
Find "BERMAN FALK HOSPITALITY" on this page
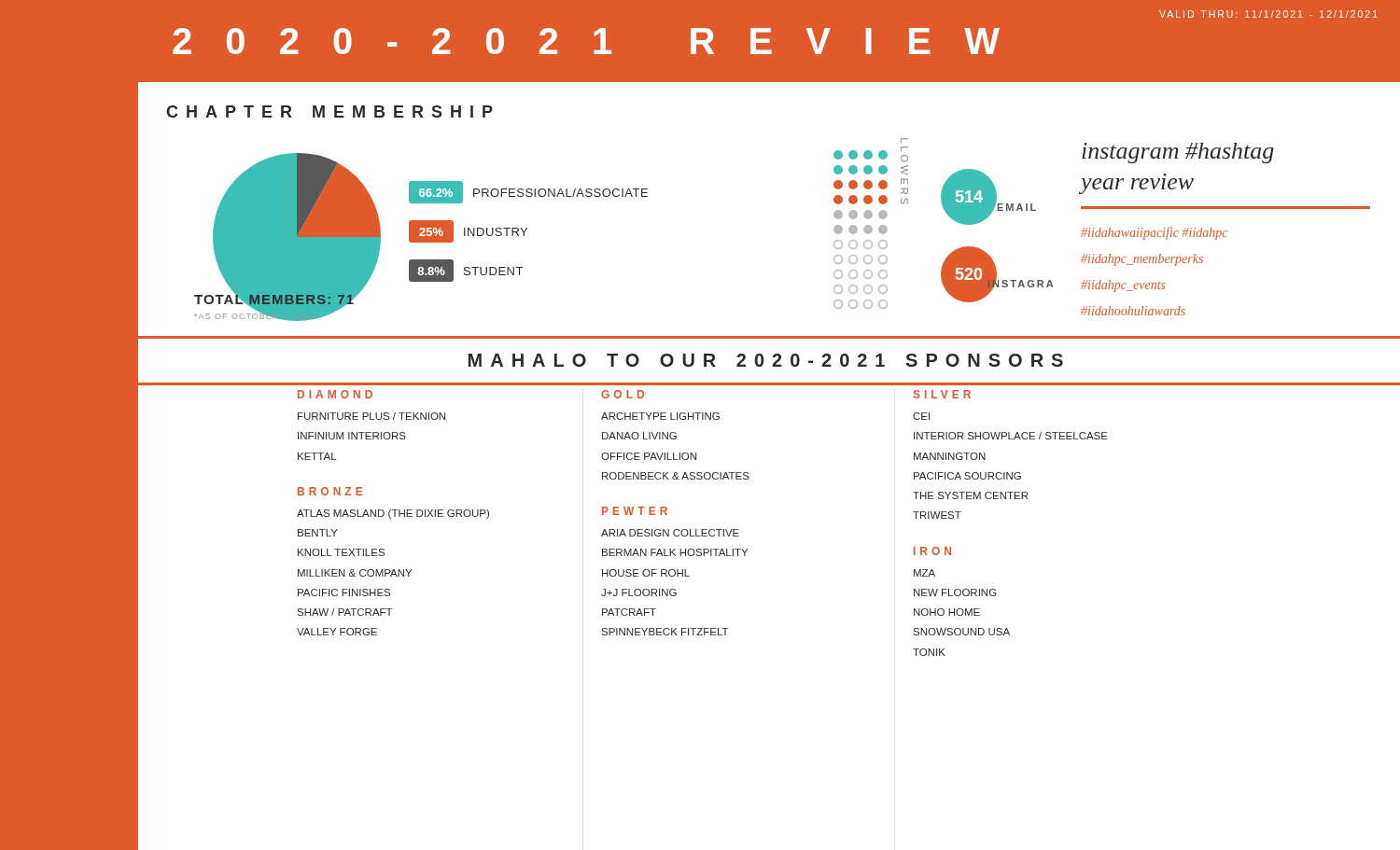675,553
